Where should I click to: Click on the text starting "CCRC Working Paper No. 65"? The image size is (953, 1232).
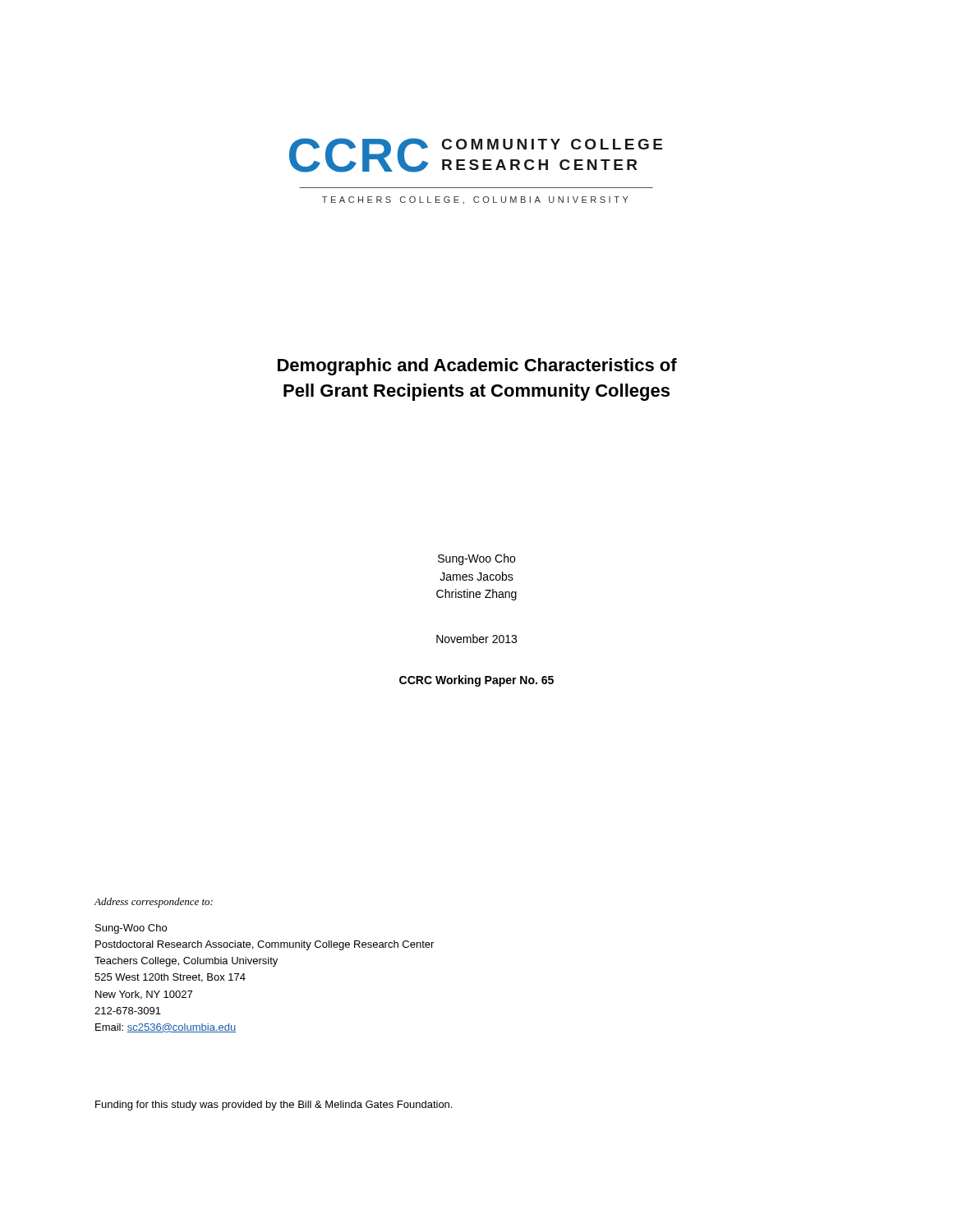[x=476, y=680]
